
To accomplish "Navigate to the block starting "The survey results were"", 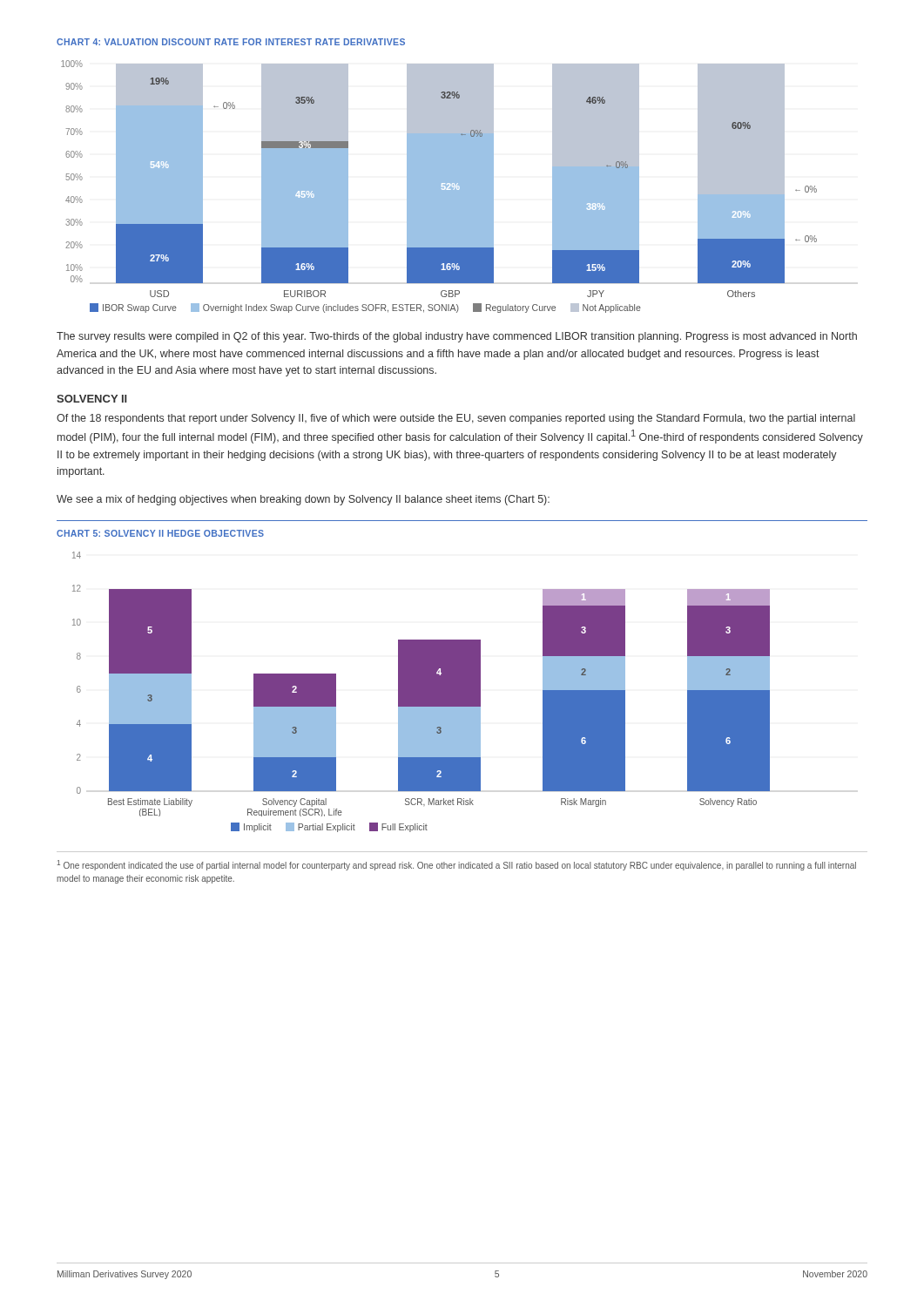I will 457,353.
